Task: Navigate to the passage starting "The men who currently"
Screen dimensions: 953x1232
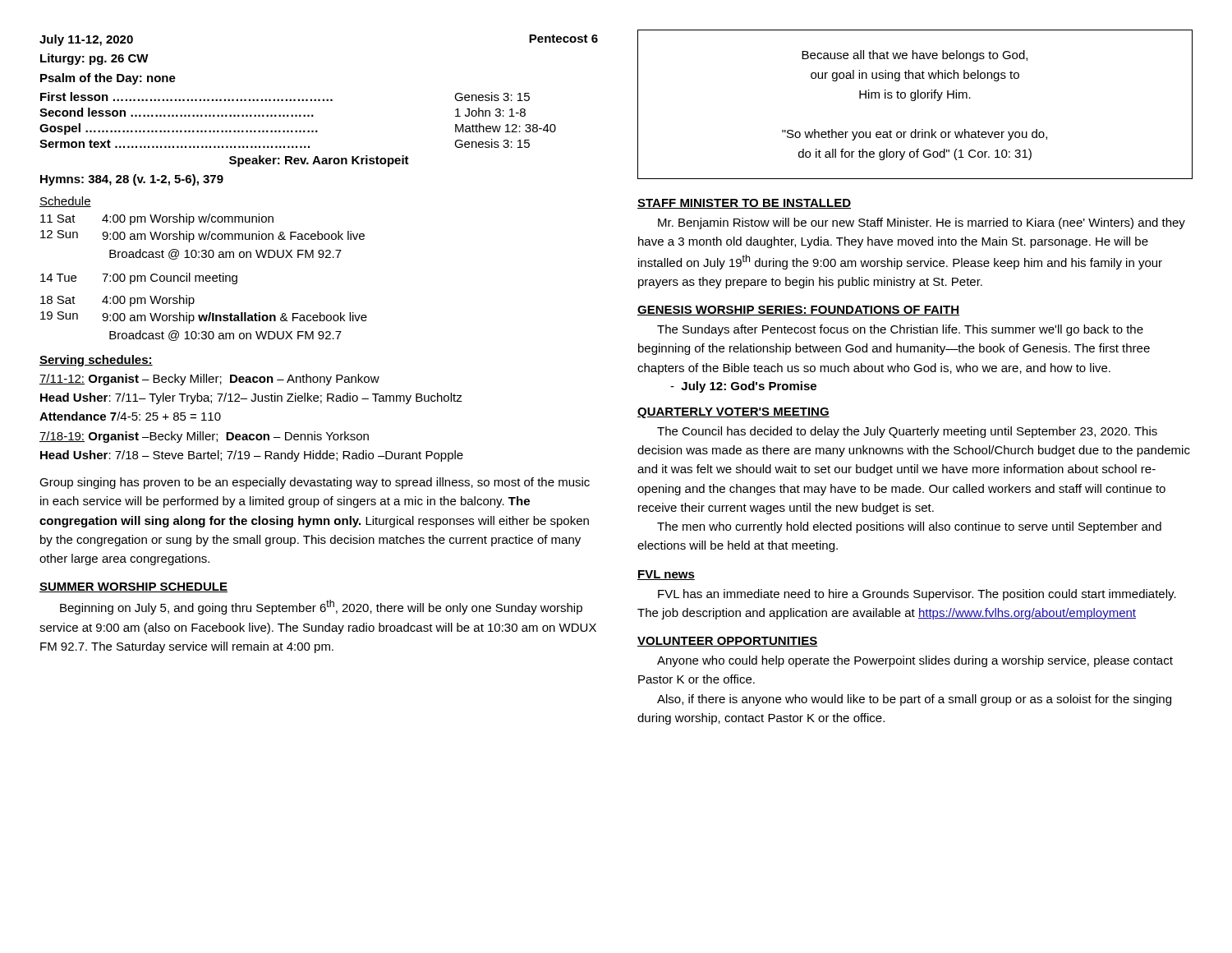Action: (900, 536)
